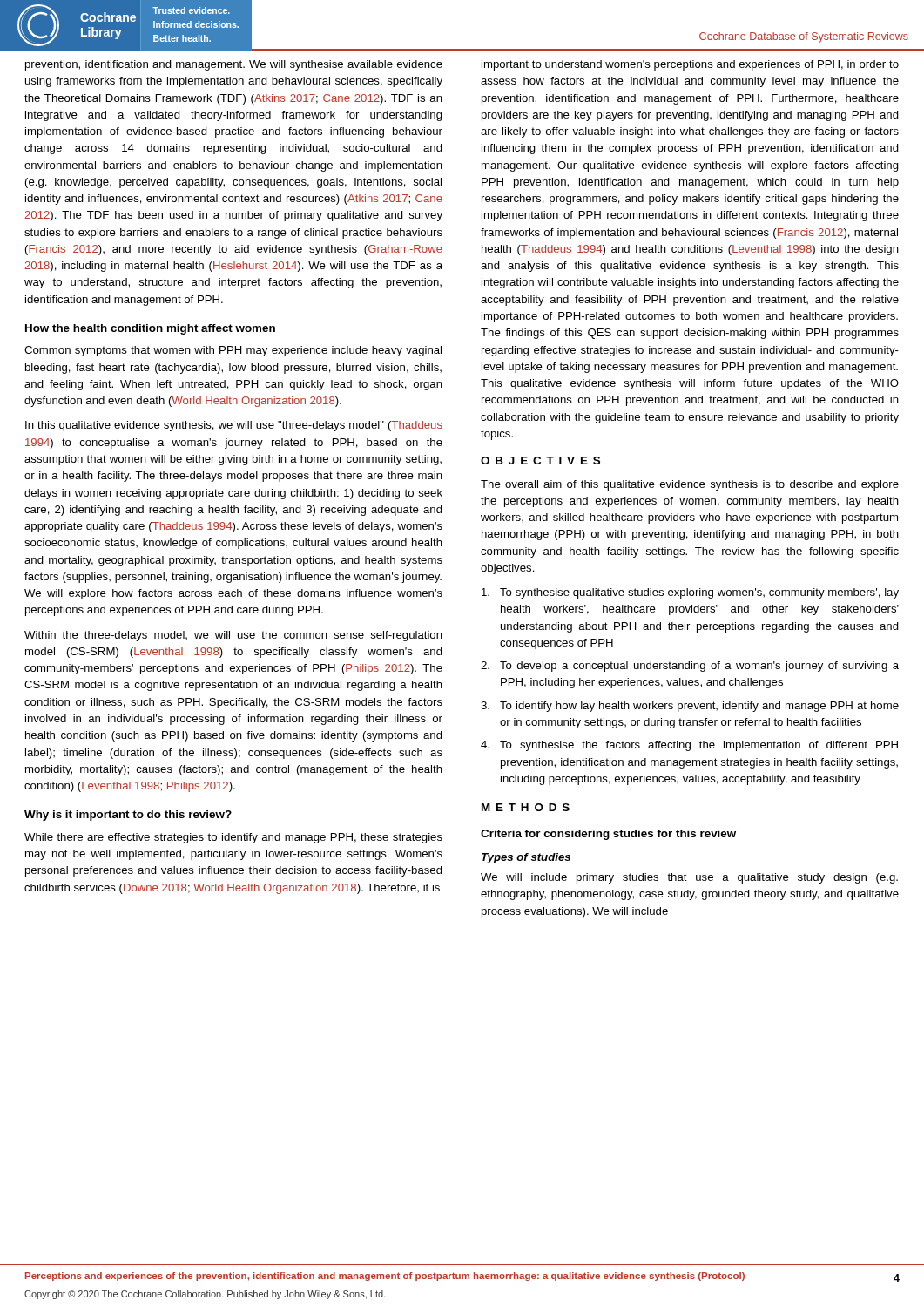Click on the passage starting "2. To develop a conceptual"
The height and width of the screenshot is (1307, 924).
point(690,674)
